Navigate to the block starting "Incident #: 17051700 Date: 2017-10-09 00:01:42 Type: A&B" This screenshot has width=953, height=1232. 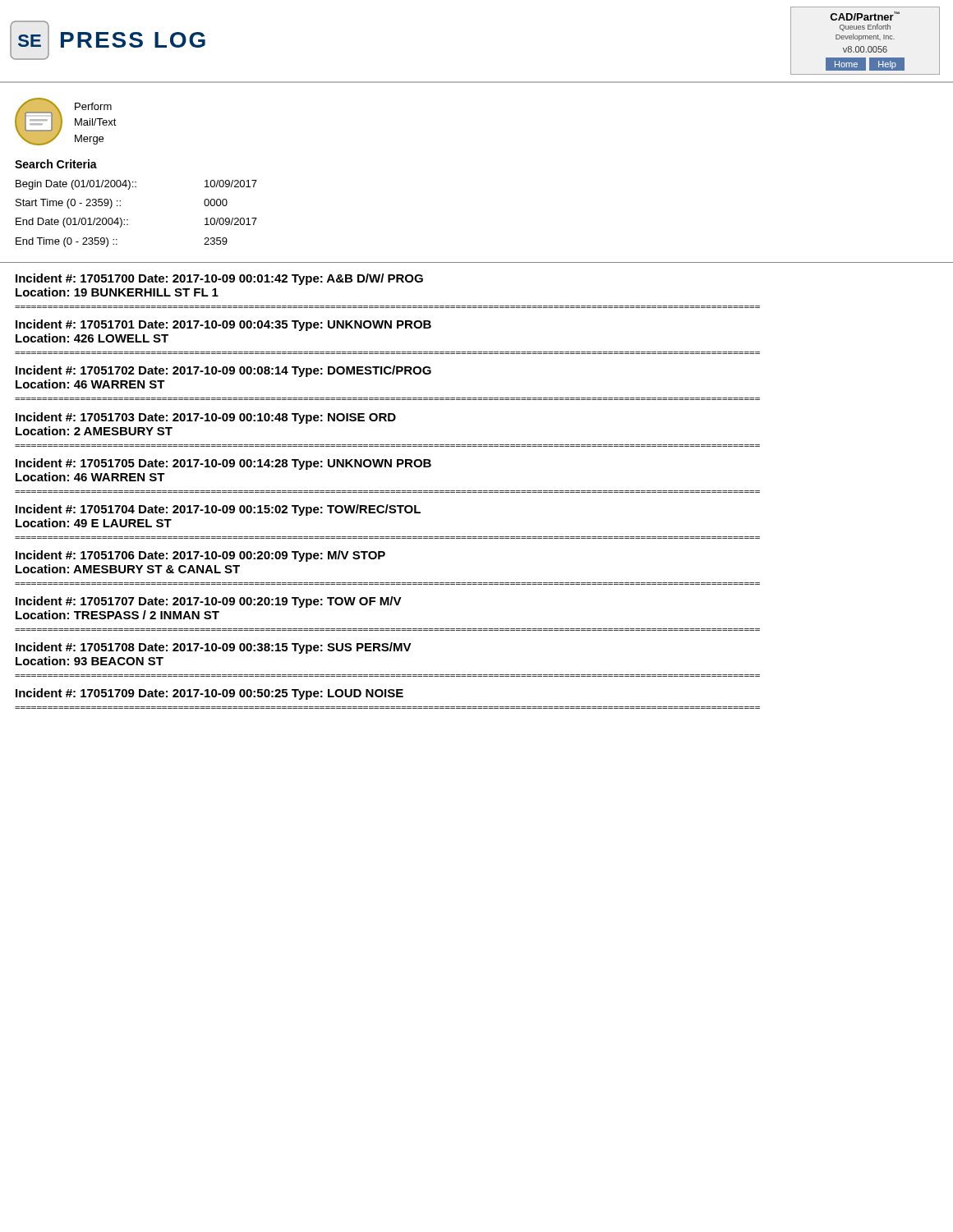(x=476, y=488)
